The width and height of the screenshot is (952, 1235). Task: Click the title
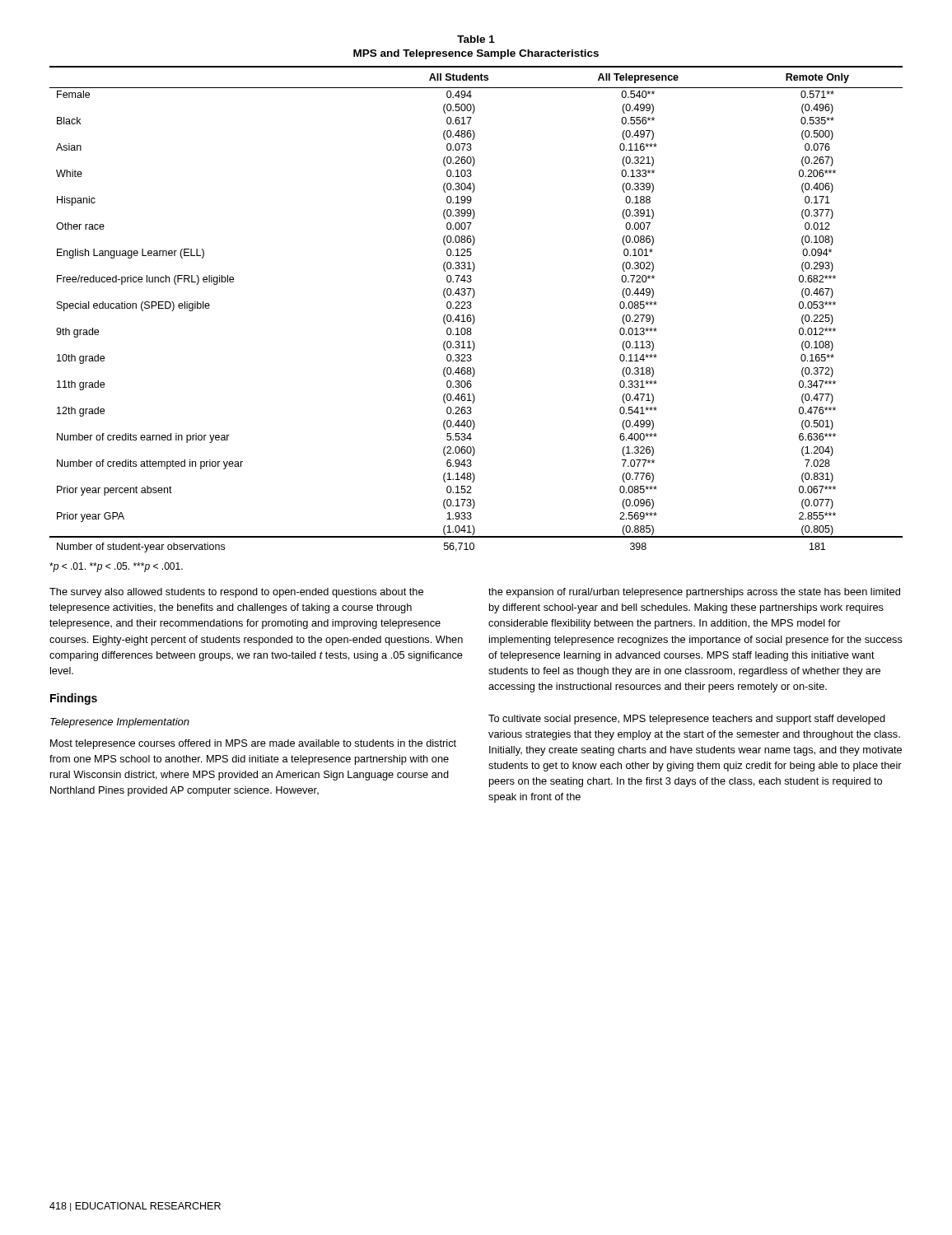tap(476, 46)
